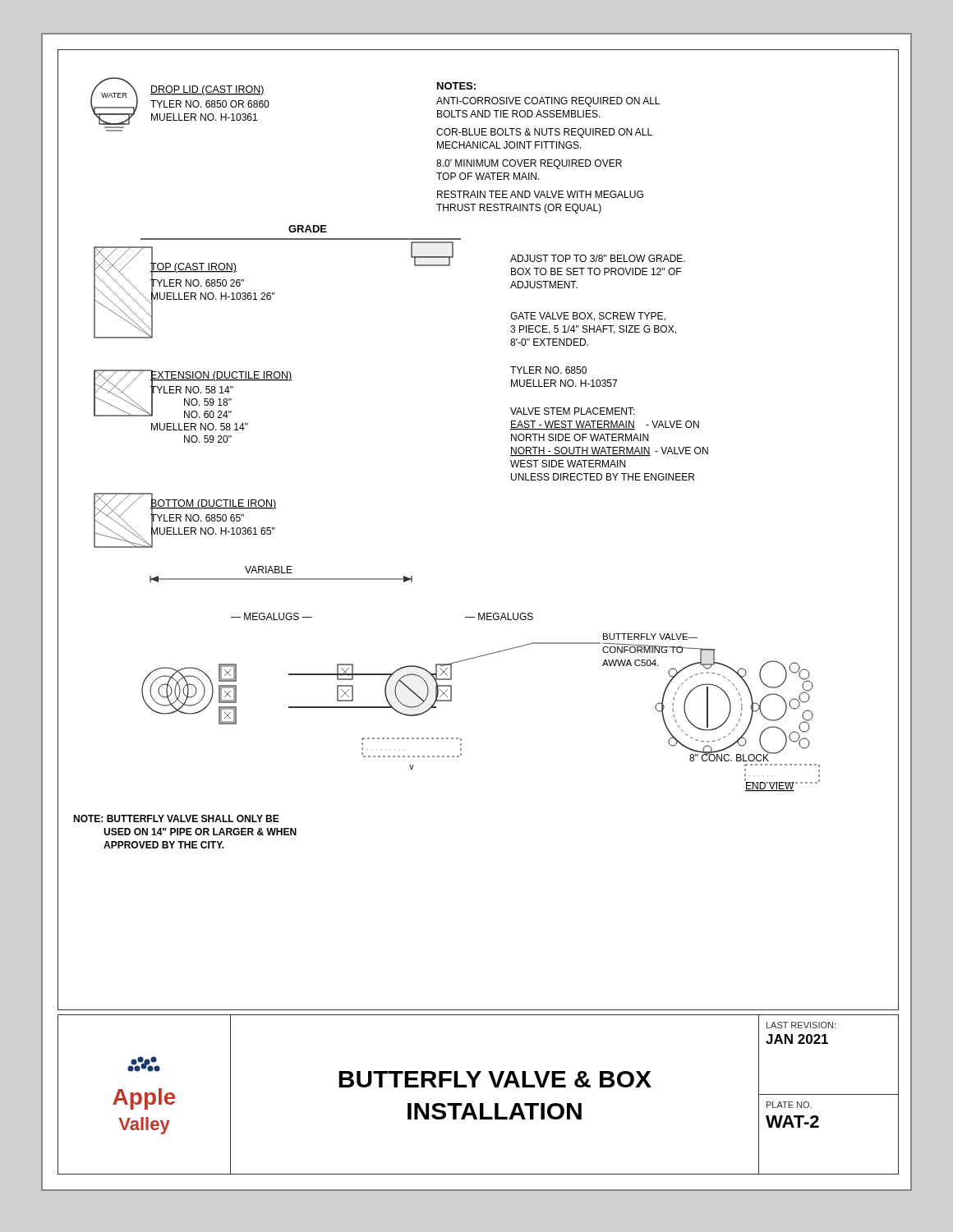Click the table
This screenshot has width=953, height=1232.
click(478, 1094)
